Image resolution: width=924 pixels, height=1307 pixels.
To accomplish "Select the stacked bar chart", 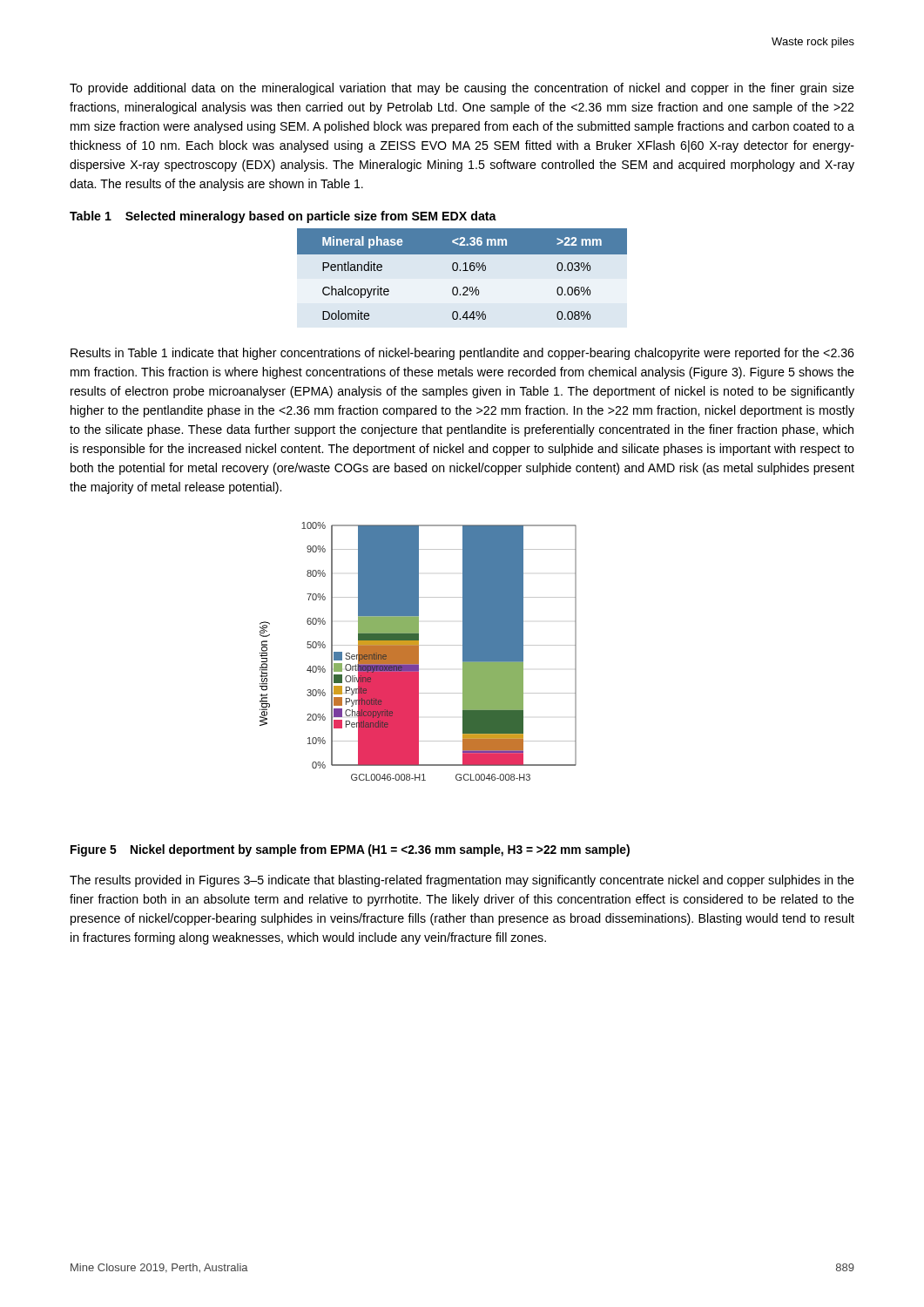I will click(462, 674).
